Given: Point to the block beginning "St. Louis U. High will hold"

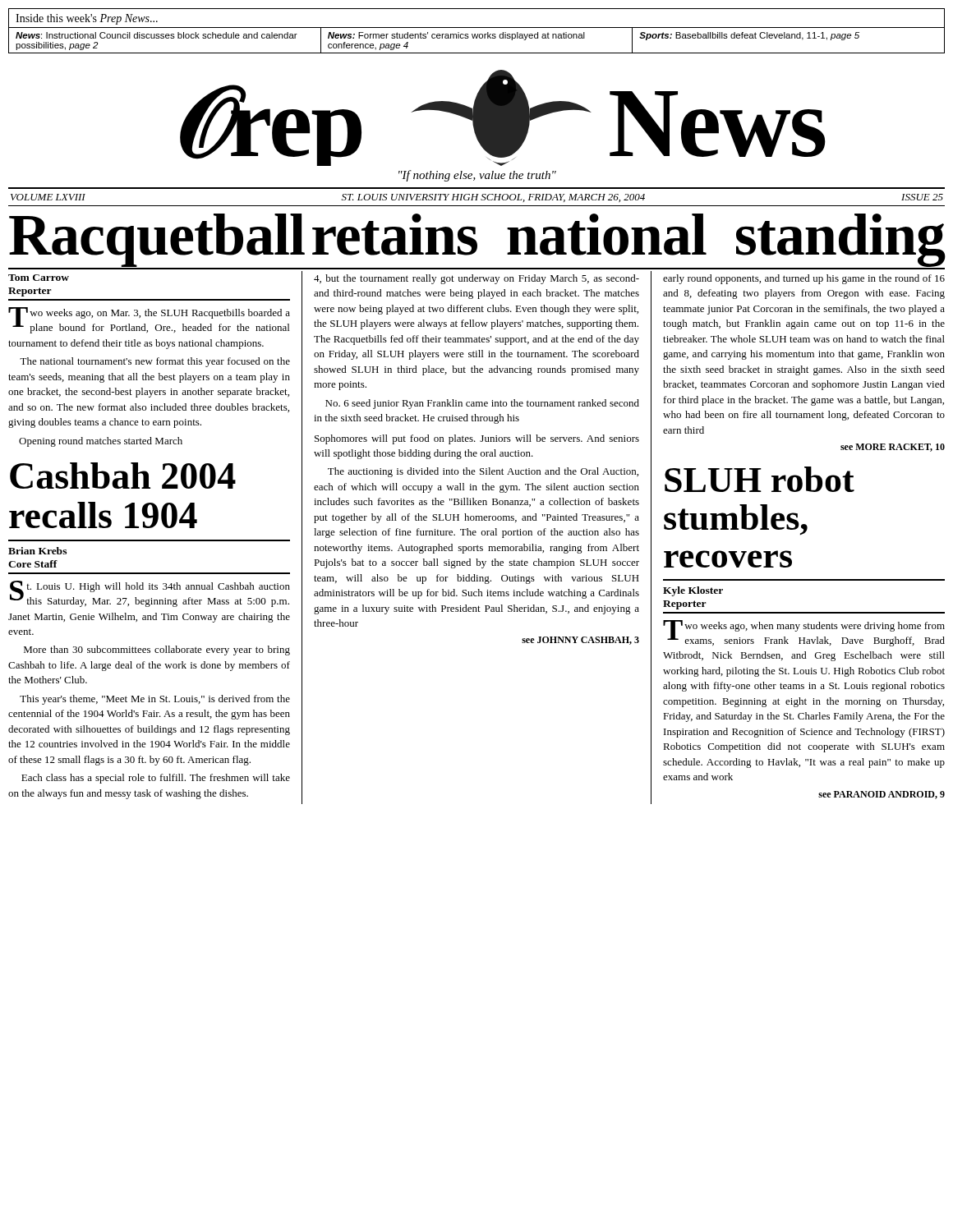Looking at the screenshot, I should coord(149,690).
